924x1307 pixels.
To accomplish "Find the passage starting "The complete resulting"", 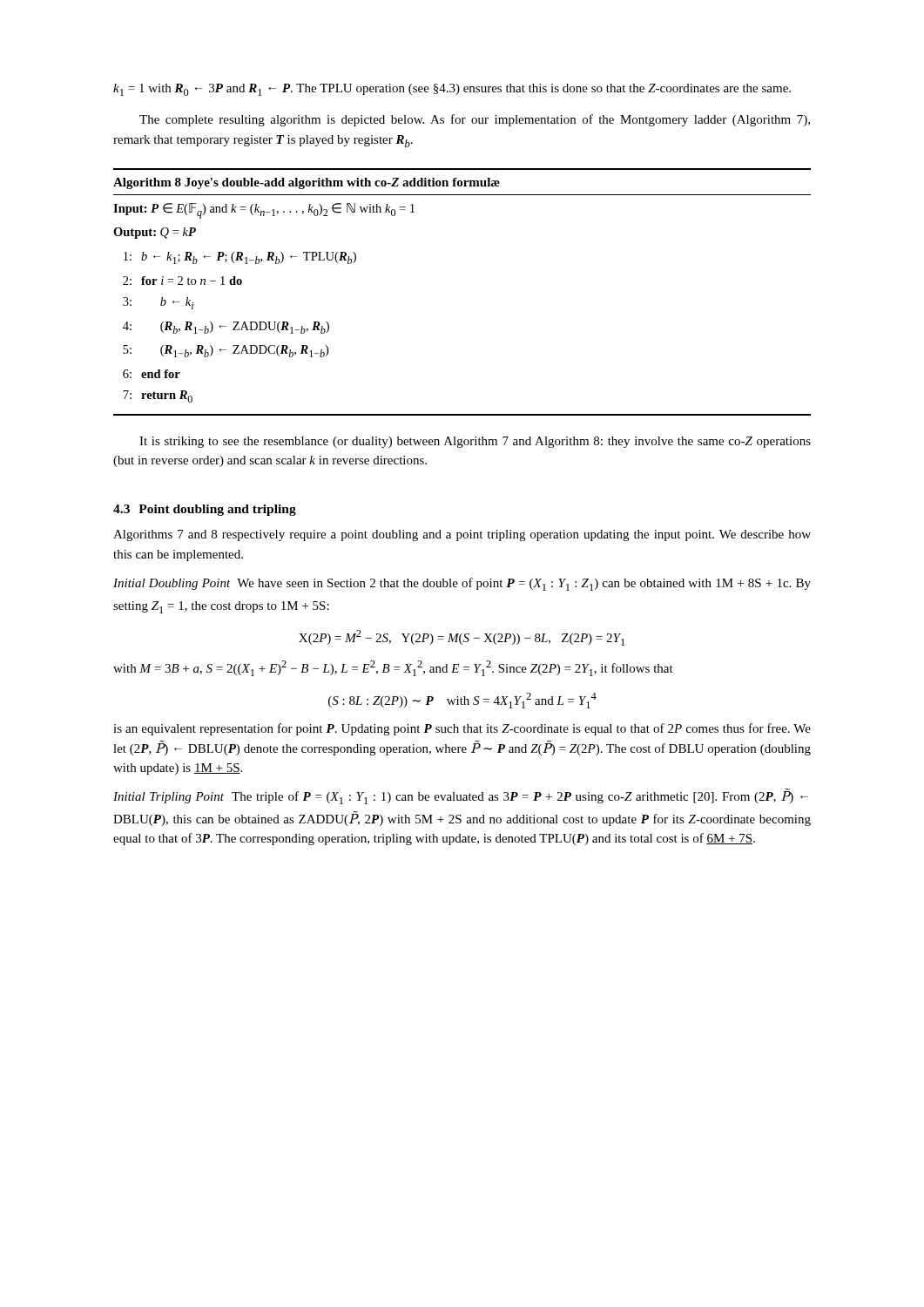I will tap(462, 131).
